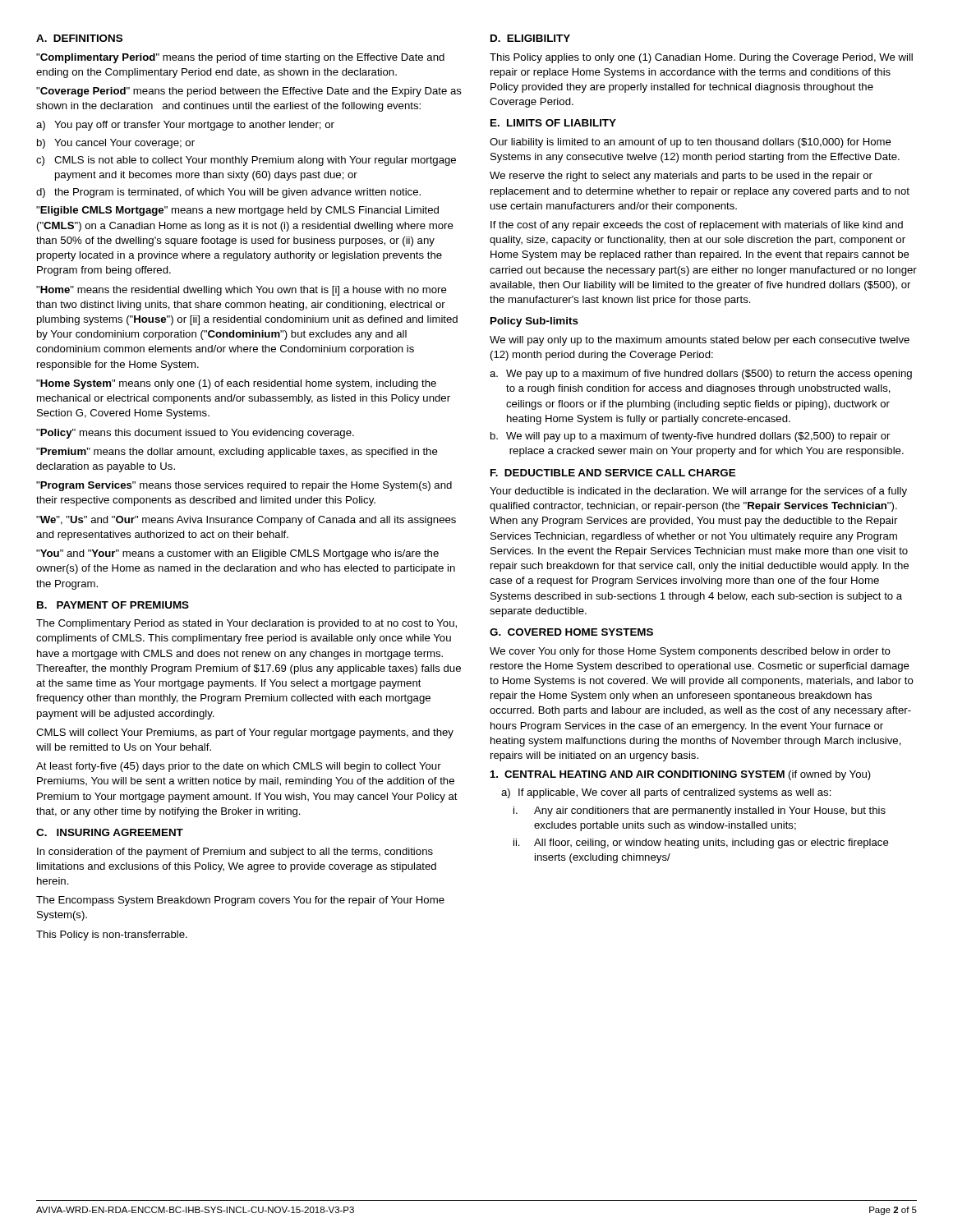Point to the block beginning ""We", "Us" and"
This screenshot has height=1232, width=953.
pos(250,527)
